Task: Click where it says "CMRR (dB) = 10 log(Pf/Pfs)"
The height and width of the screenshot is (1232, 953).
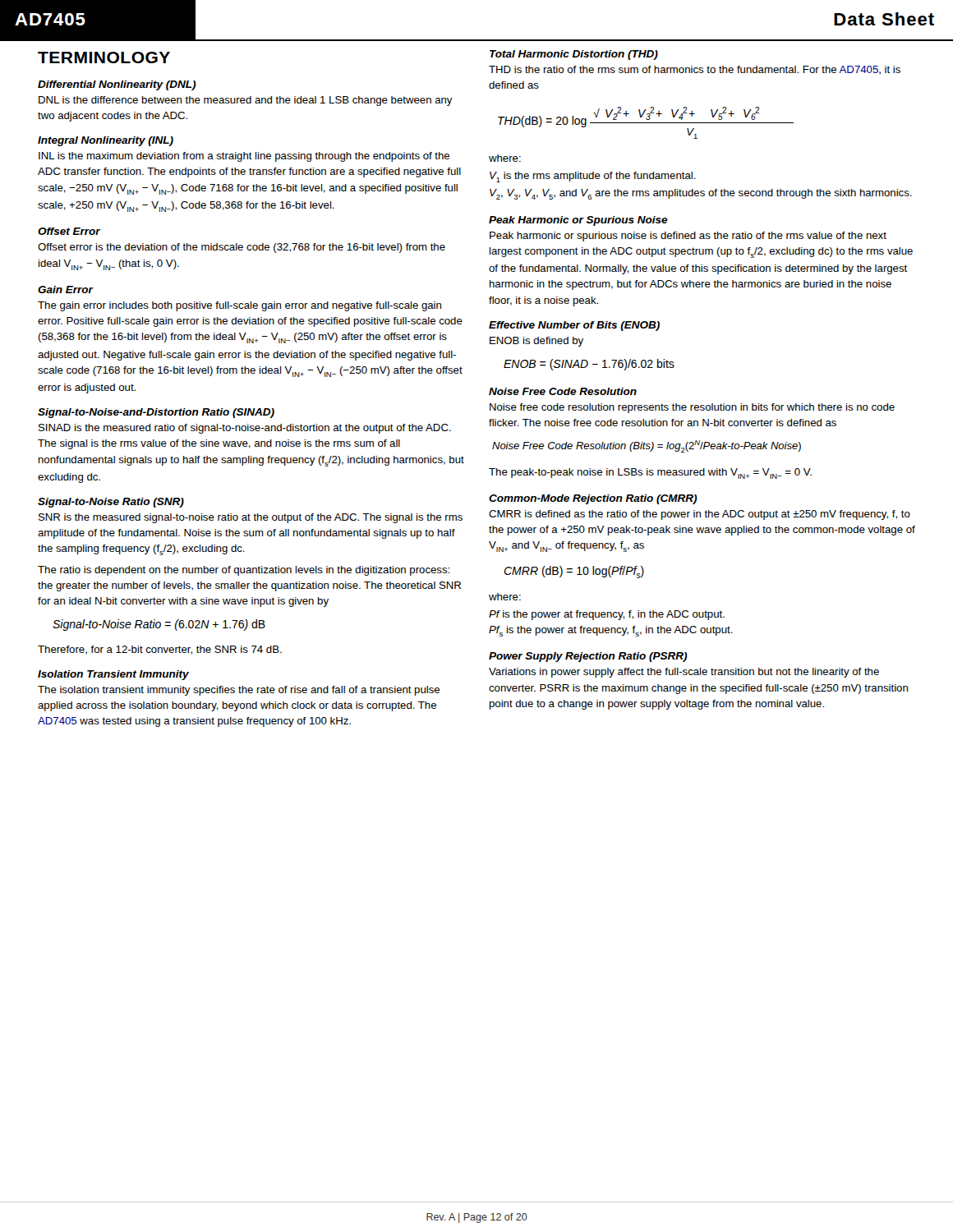Action: click(x=574, y=572)
